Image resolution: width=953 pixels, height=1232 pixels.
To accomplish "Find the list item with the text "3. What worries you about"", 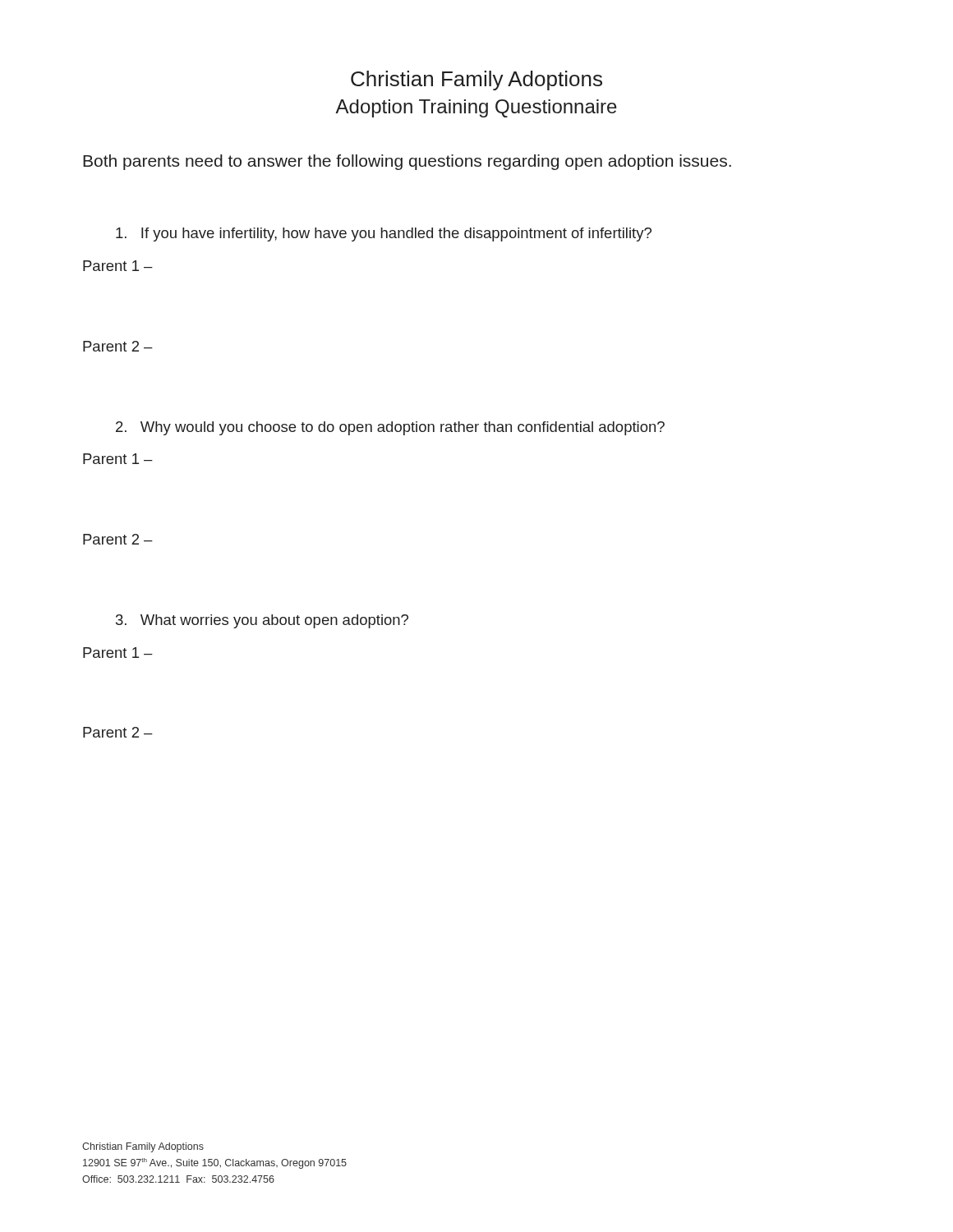I will click(262, 620).
